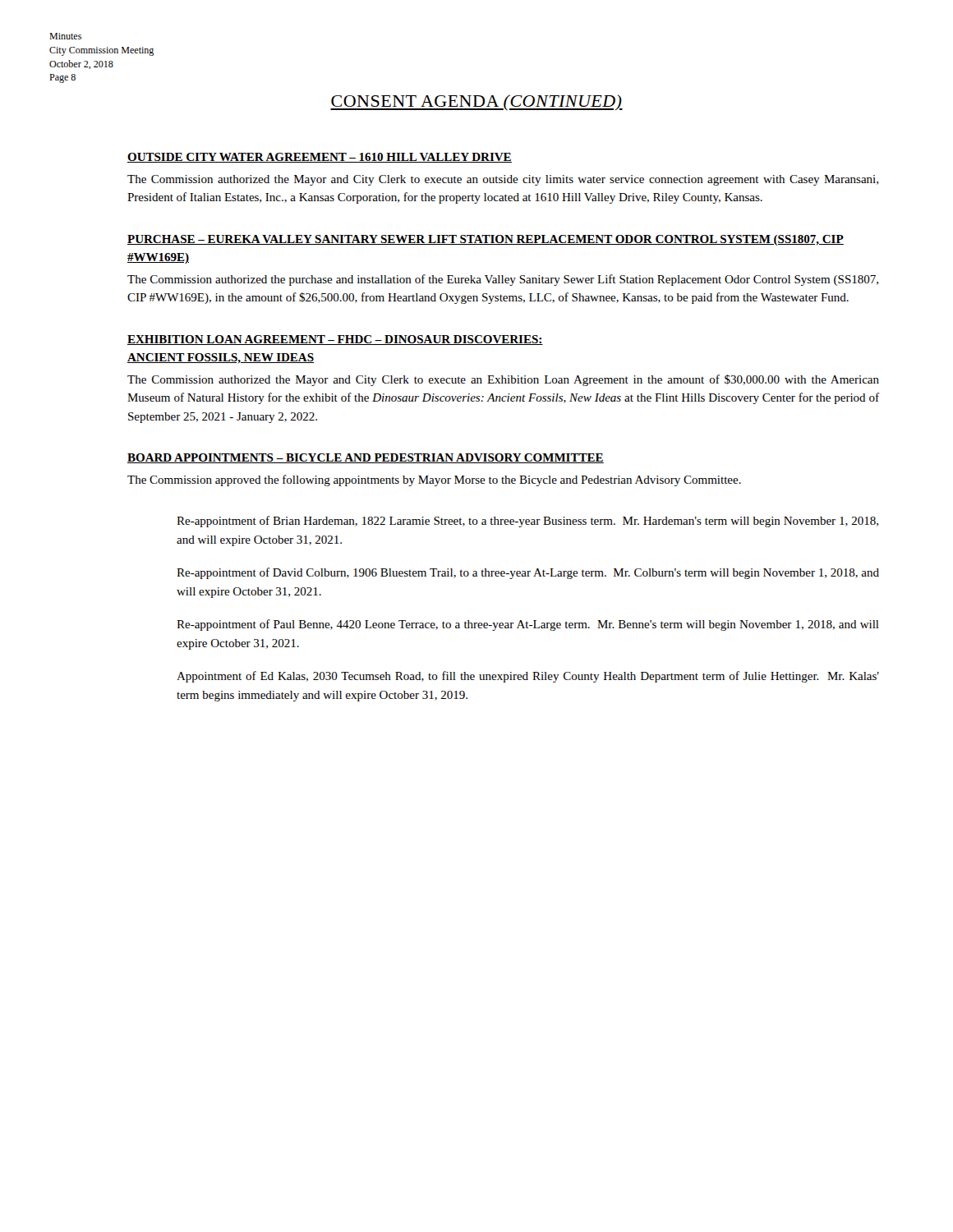This screenshot has width=953, height=1232.
Task: Click on the element starting "The Commission approved"
Action: (434, 479)
